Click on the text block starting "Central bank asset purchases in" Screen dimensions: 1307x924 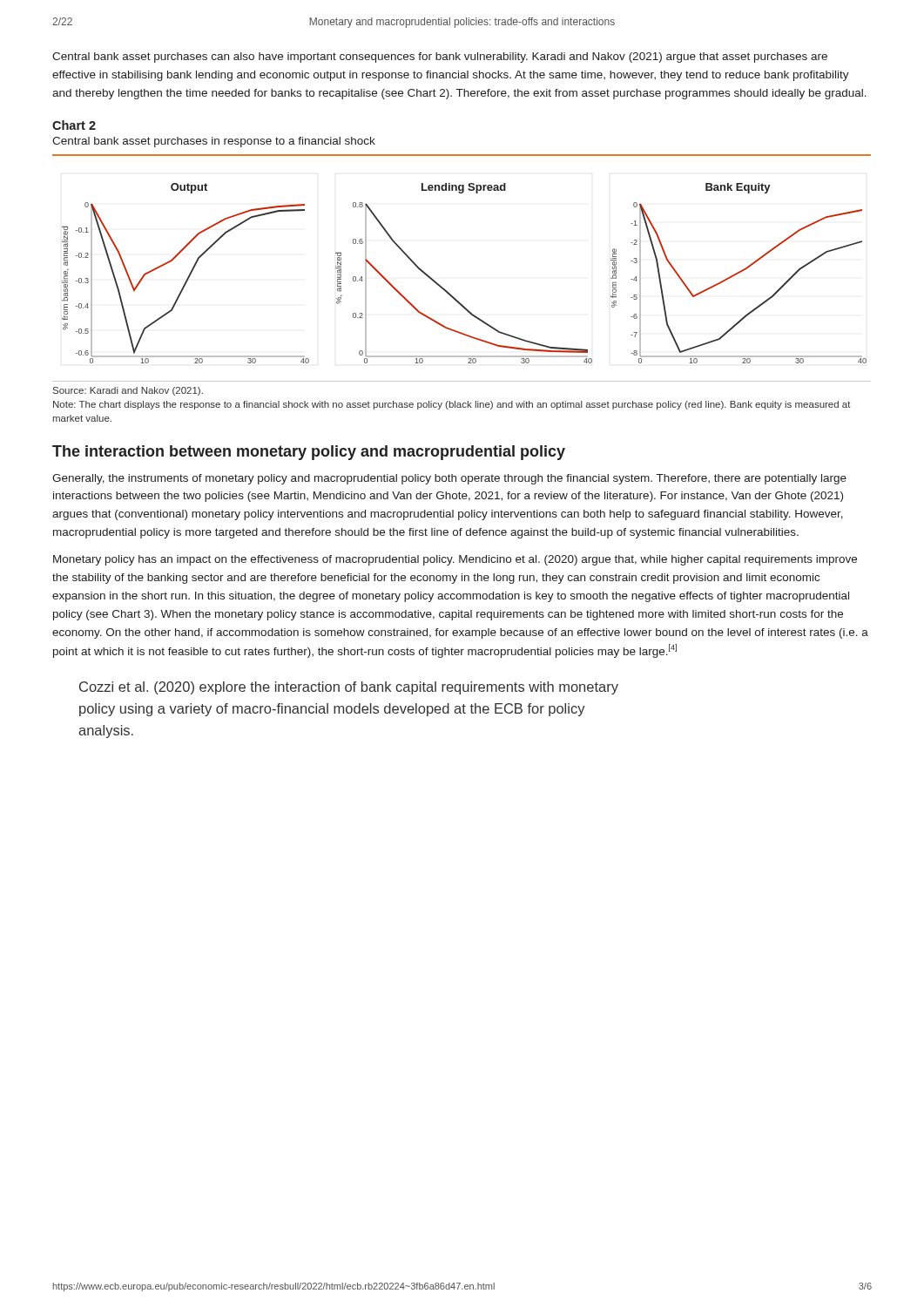click(214, 141)
